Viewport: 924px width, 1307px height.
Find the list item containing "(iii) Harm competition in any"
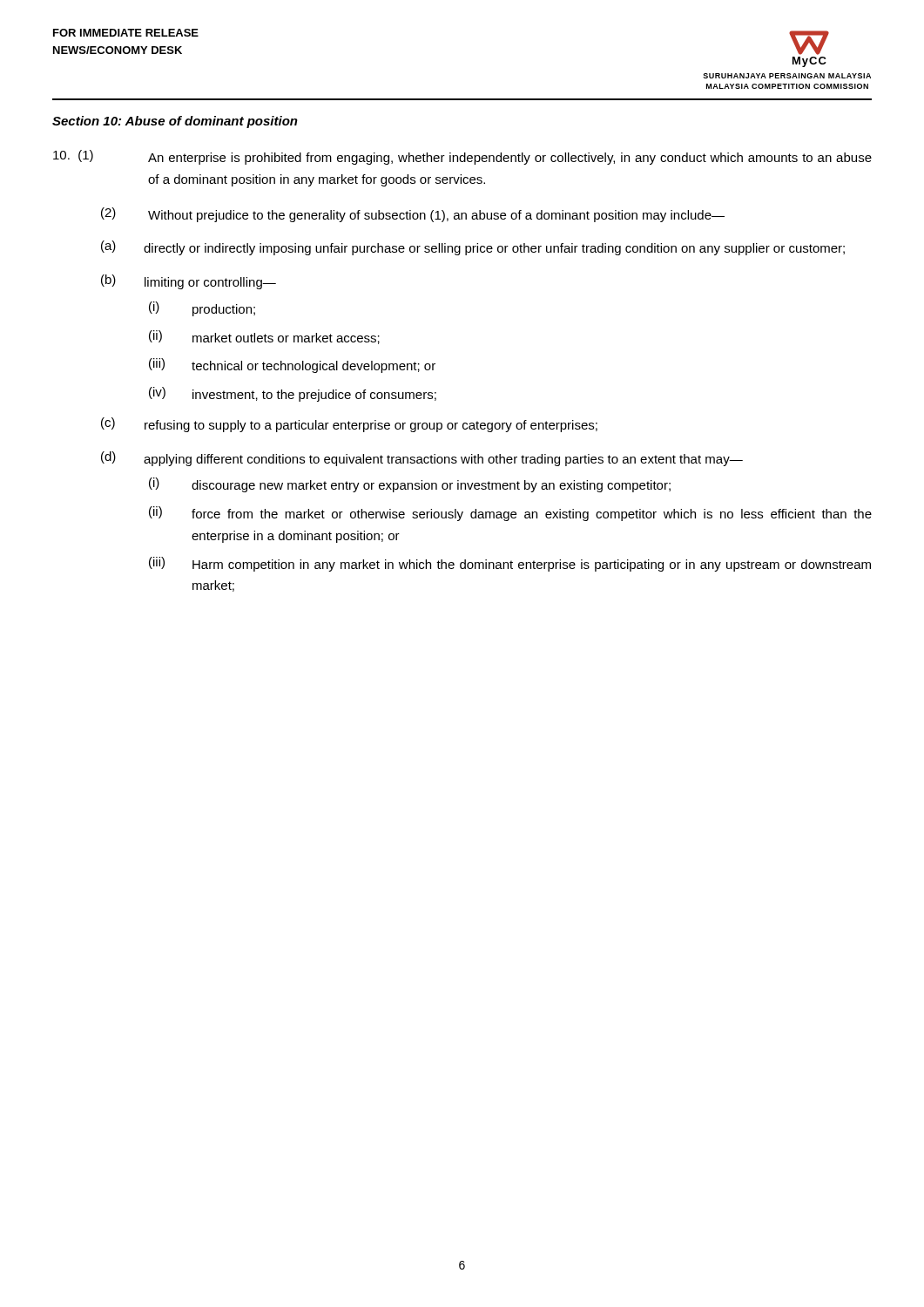tap(510, 575)
